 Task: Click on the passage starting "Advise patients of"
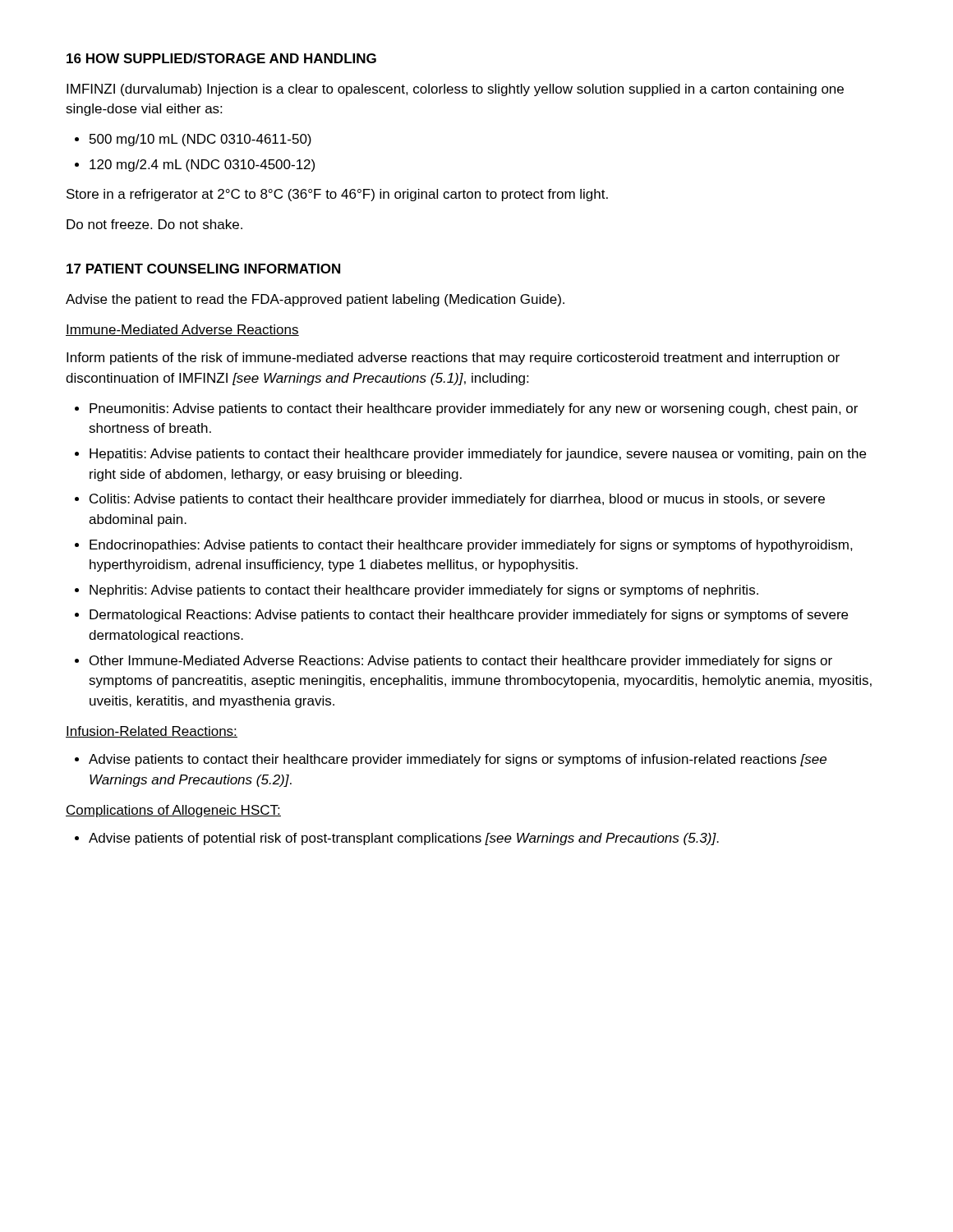(404, 838)
